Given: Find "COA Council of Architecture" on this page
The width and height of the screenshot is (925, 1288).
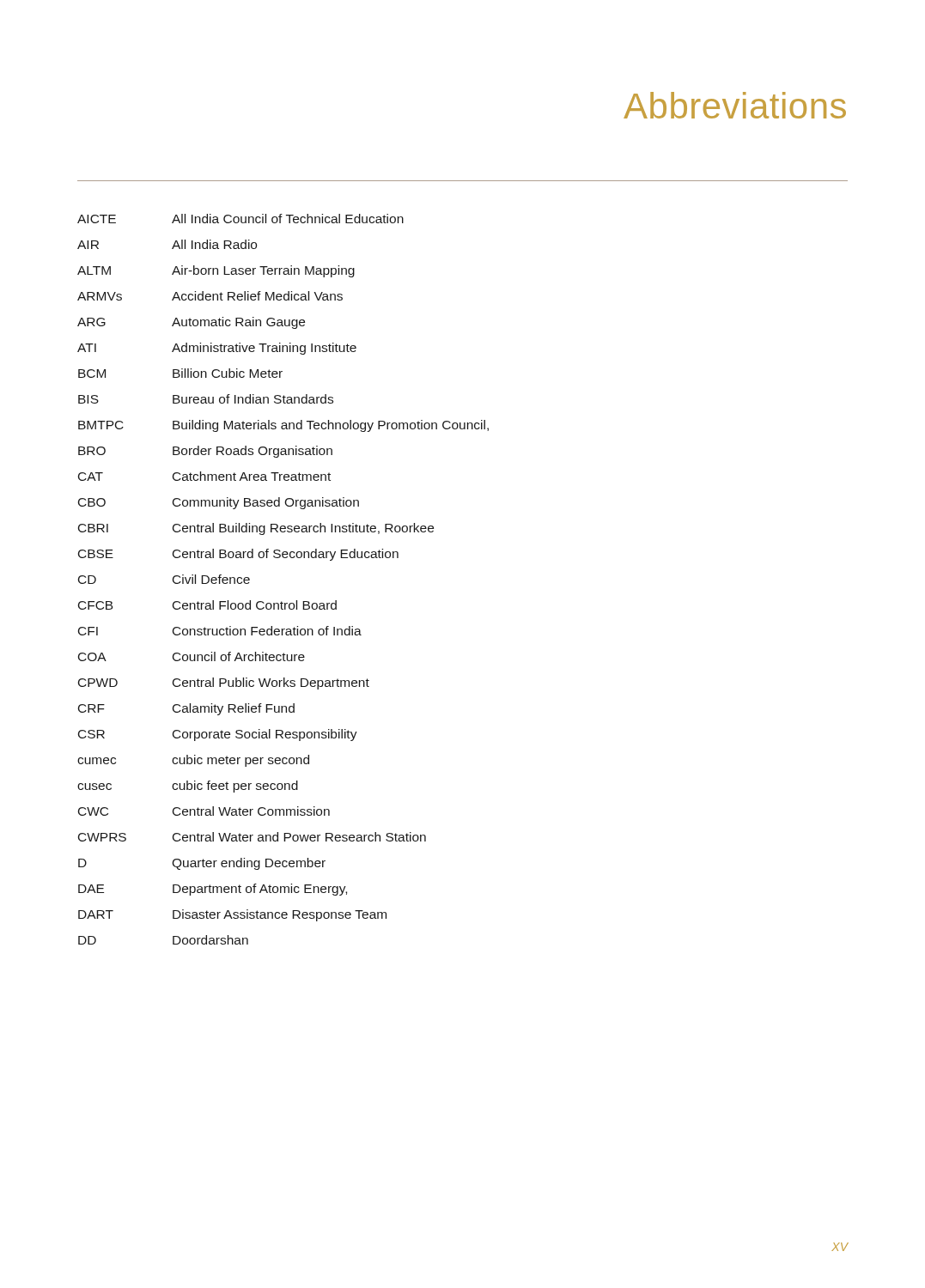Looking at the screenshot, I should [191, 657].
